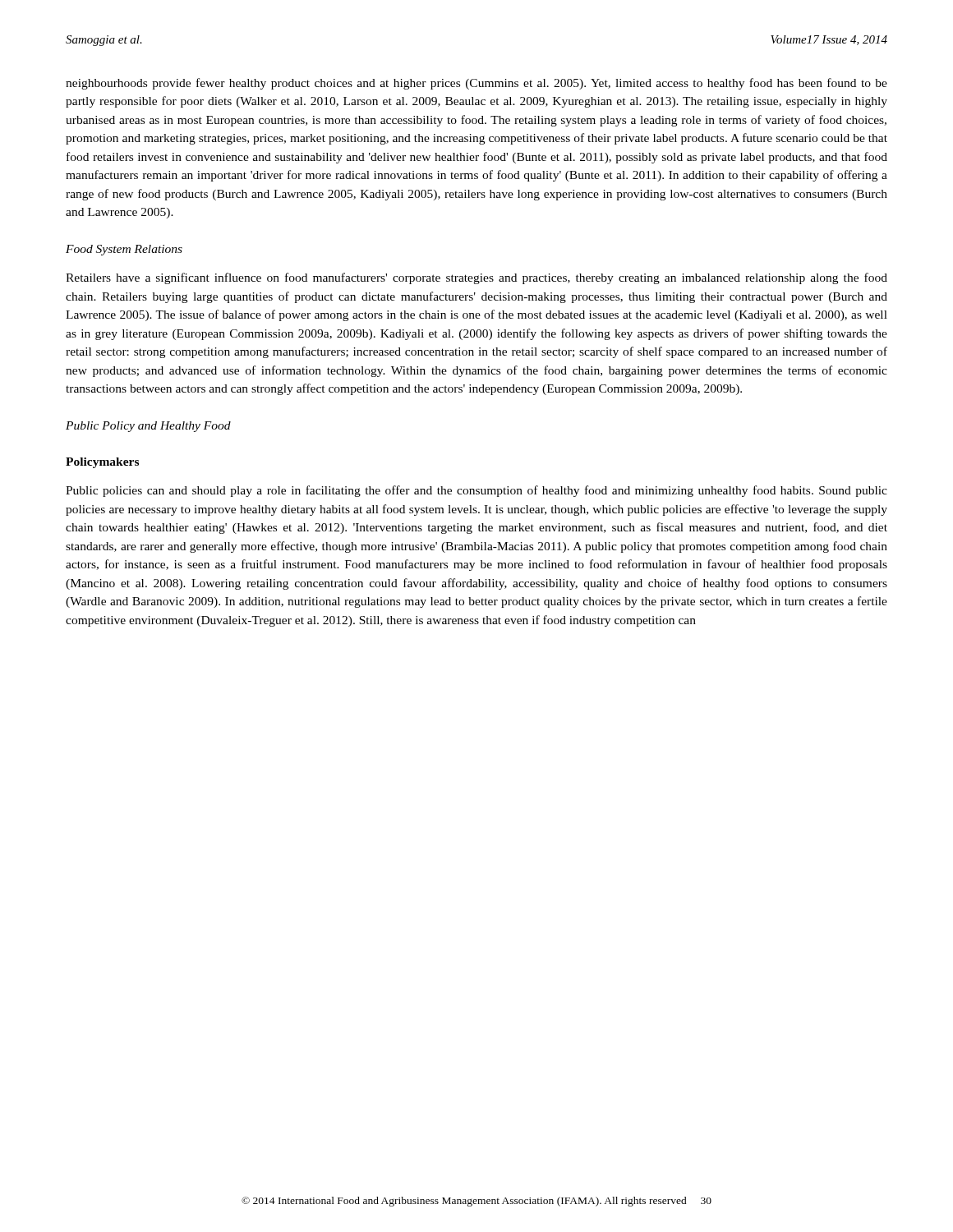Screen dimensions: 1232x953
Task: Select the element starting "Retailers have a"
Action: [x=476, y=333]
